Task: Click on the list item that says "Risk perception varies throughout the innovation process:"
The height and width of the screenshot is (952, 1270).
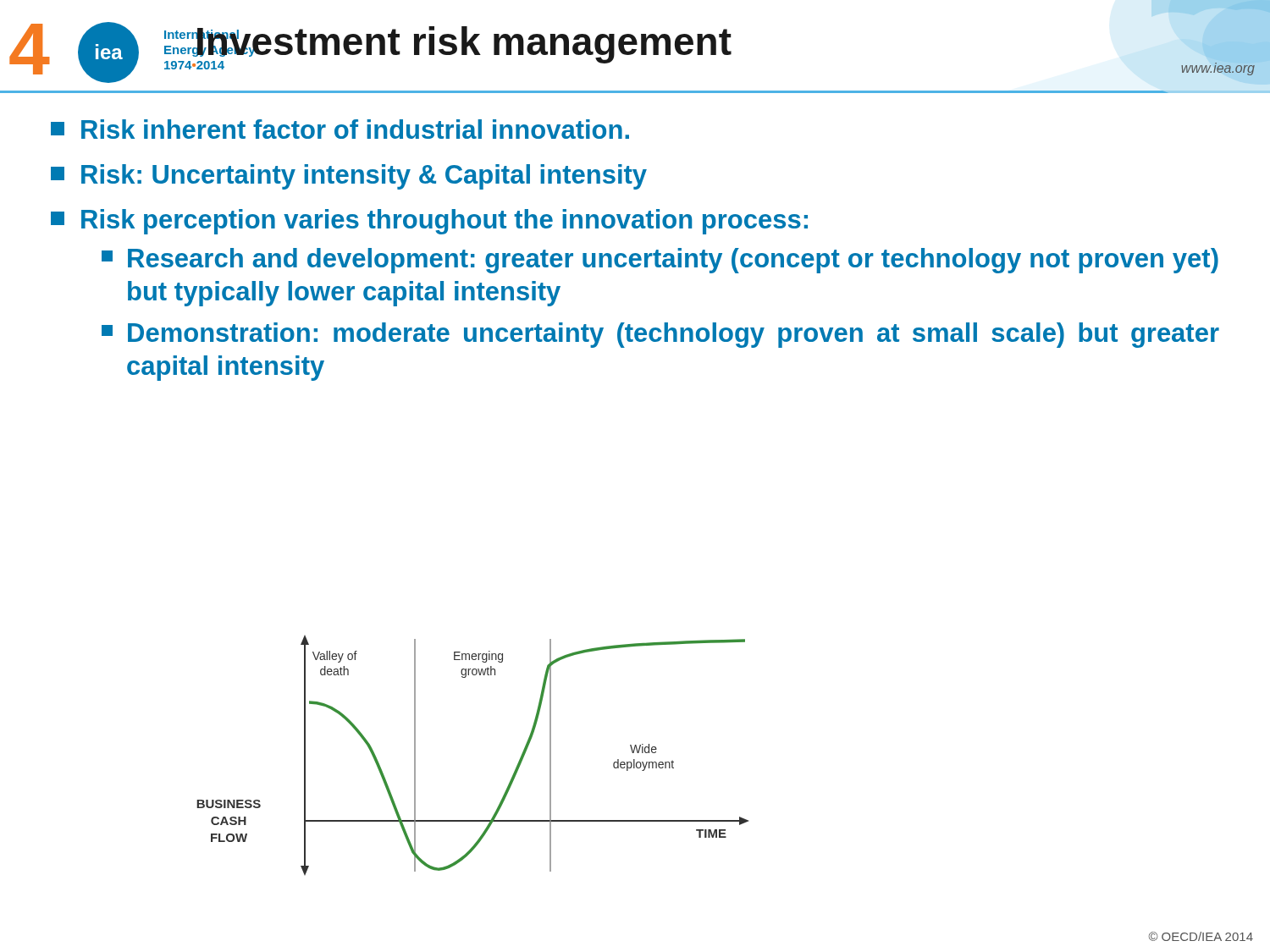Action: point(431,220)
